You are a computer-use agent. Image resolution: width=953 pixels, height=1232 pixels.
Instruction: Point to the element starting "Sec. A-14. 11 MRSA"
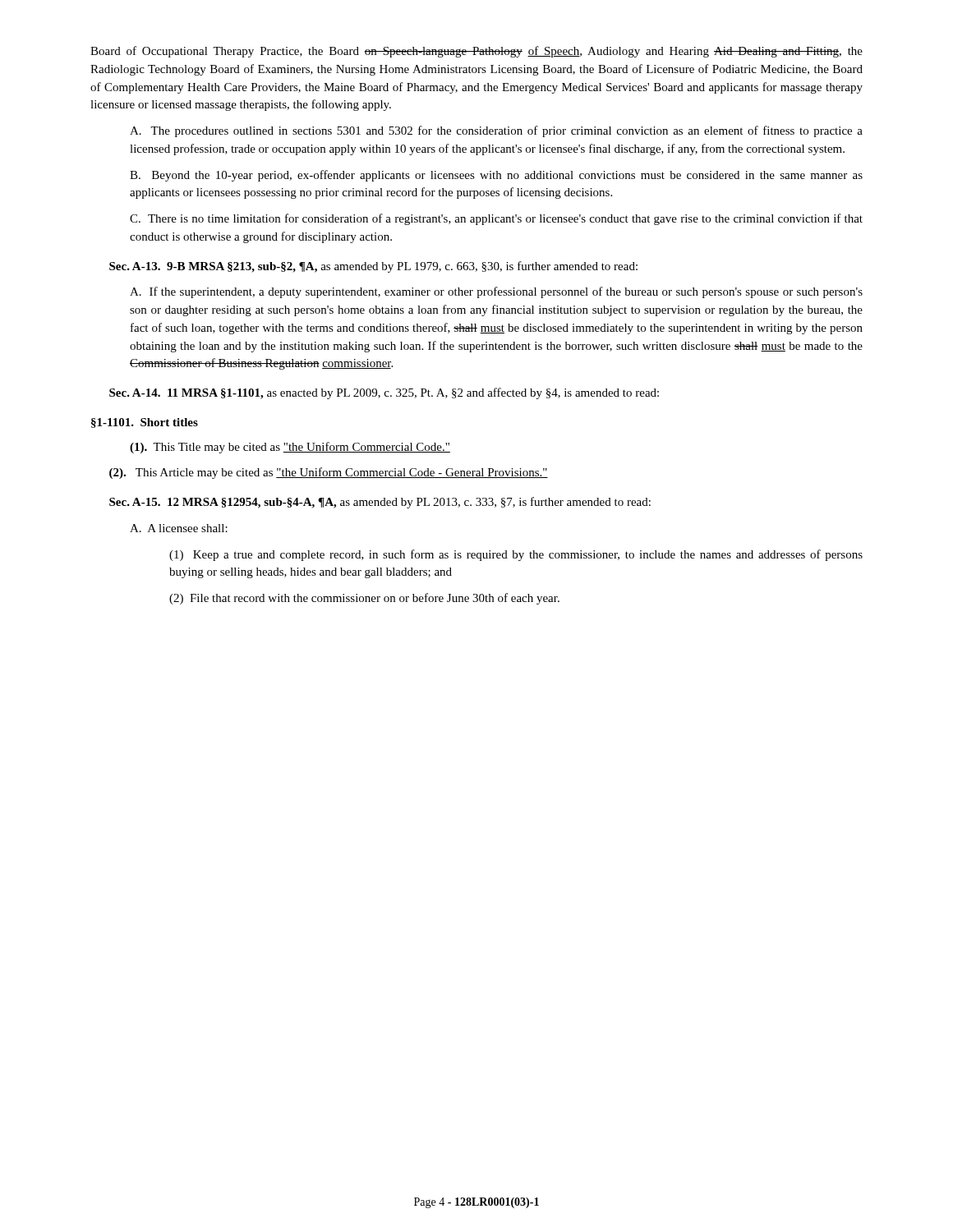click(x=476, y=393)
